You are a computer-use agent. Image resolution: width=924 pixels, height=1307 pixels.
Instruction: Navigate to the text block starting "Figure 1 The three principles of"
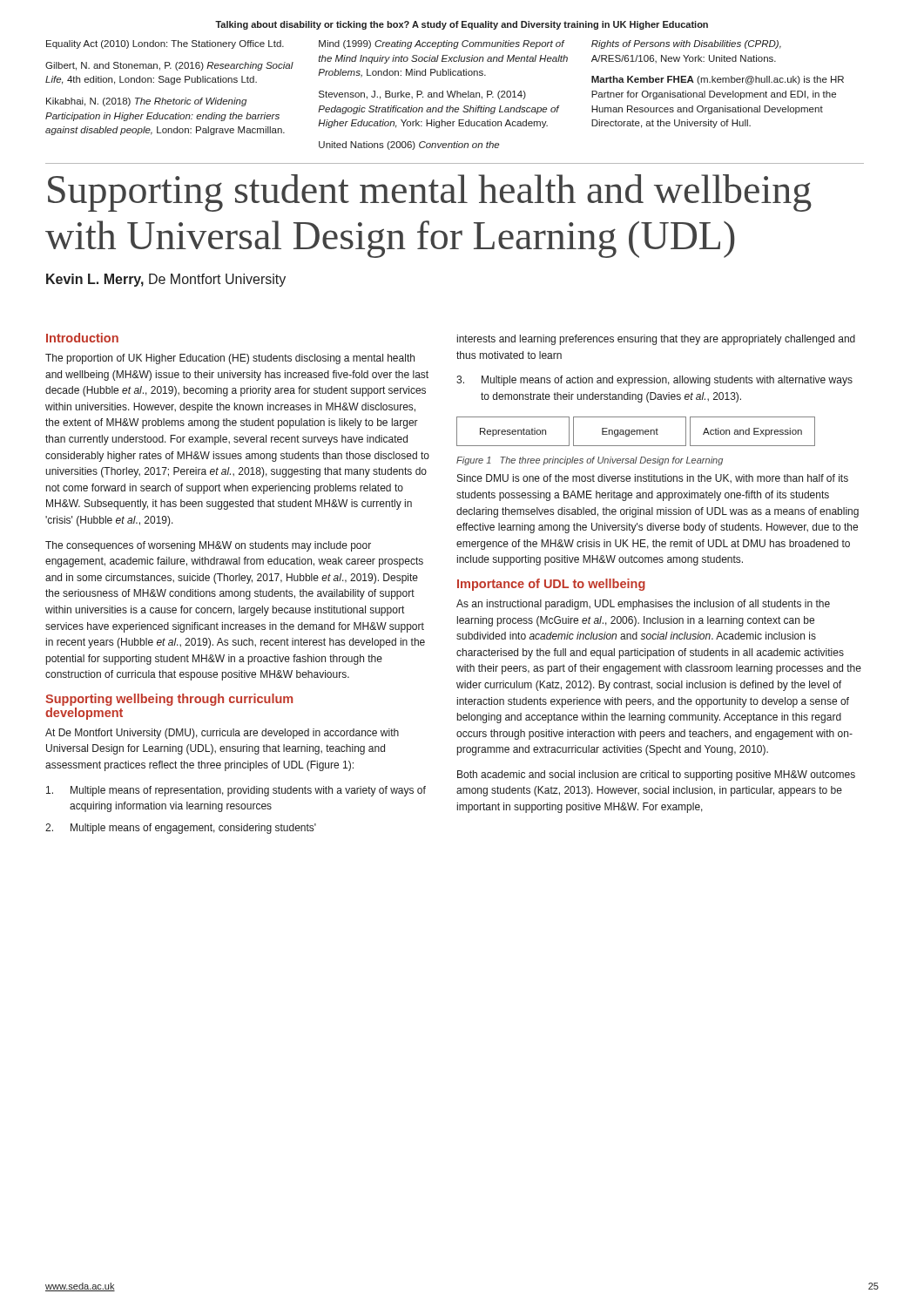point(590,460)
